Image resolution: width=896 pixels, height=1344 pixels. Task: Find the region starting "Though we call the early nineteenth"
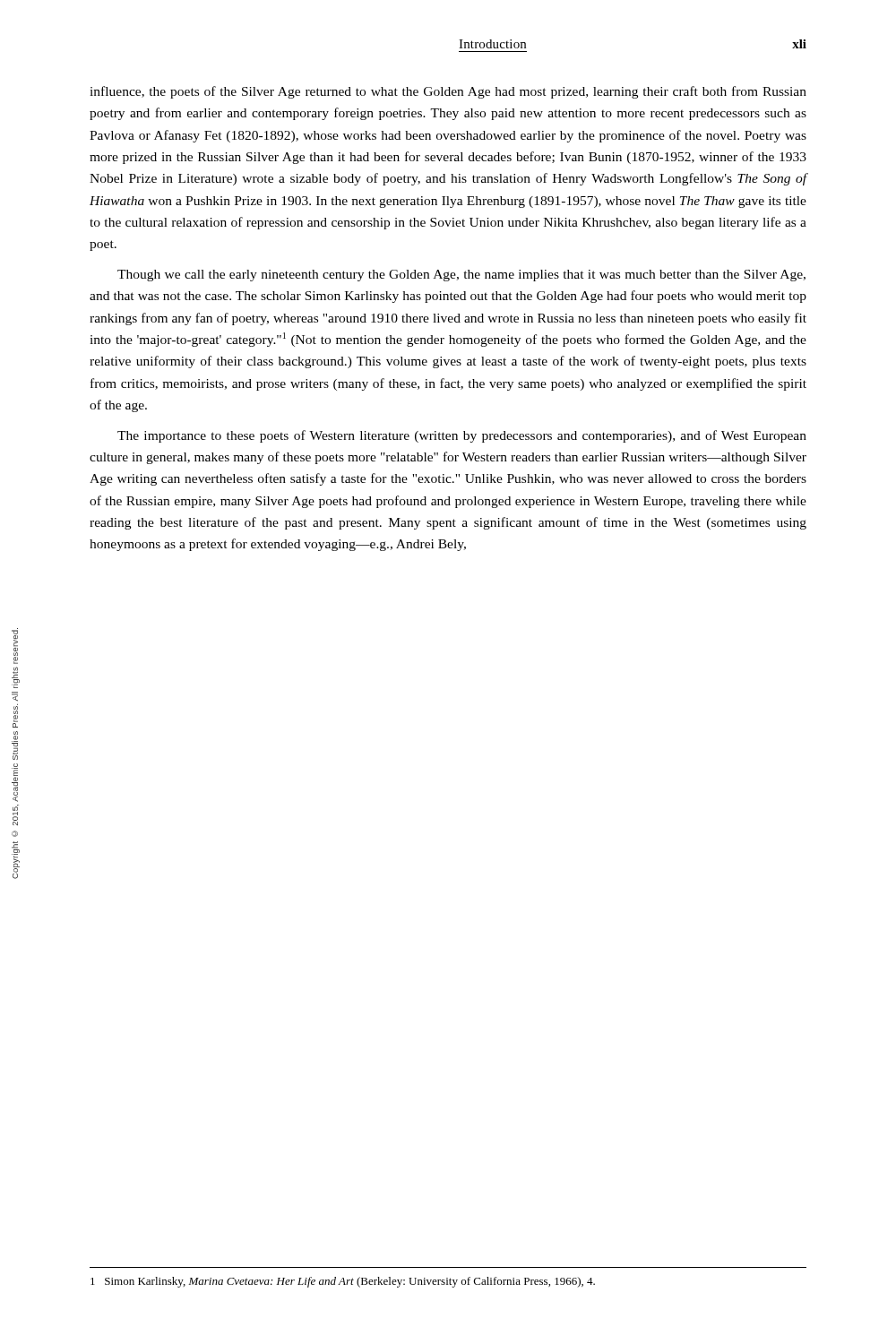(x=448, y=339)
